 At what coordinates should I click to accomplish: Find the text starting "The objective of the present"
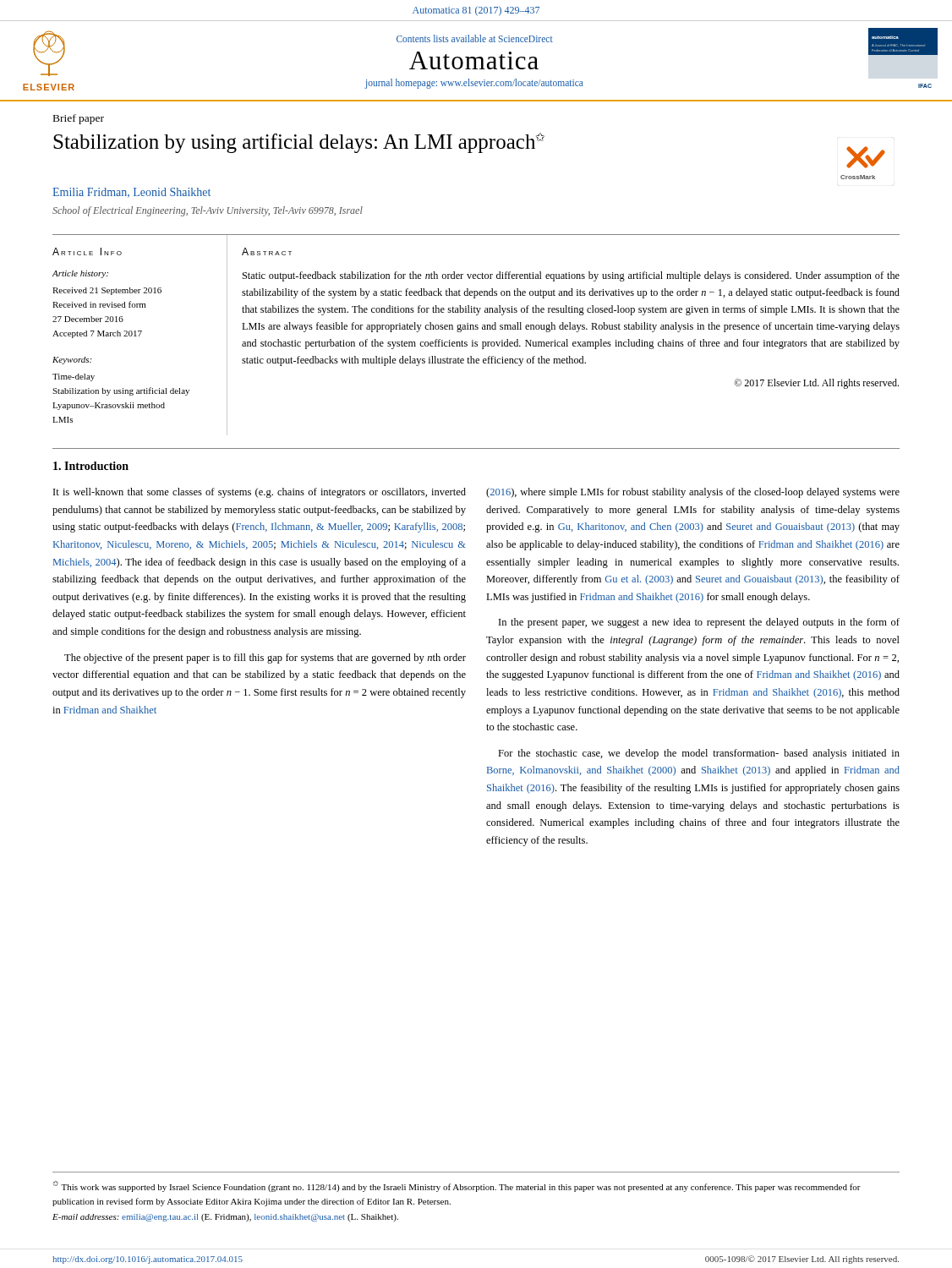259,684
